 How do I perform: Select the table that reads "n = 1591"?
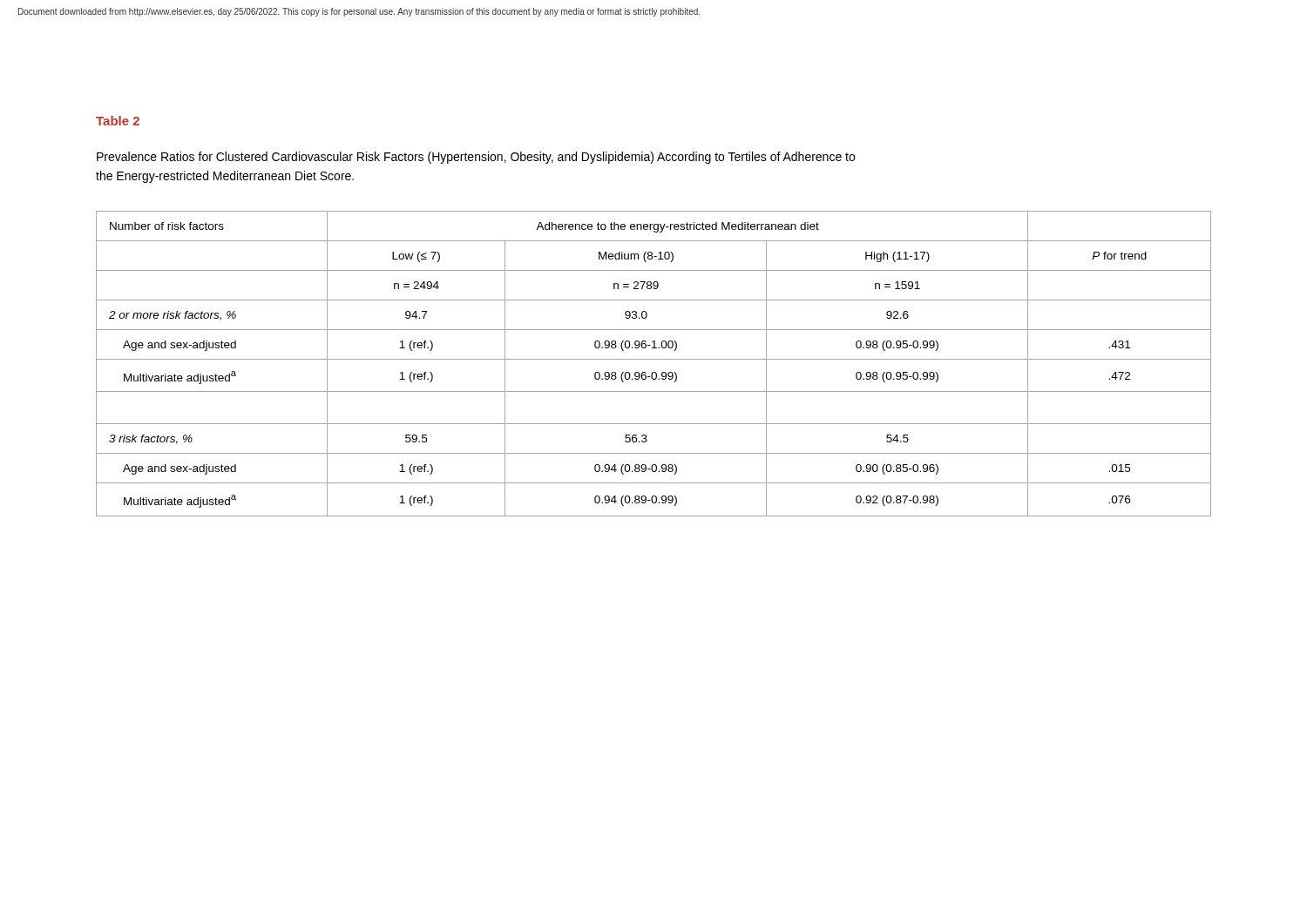coord(654,363)
